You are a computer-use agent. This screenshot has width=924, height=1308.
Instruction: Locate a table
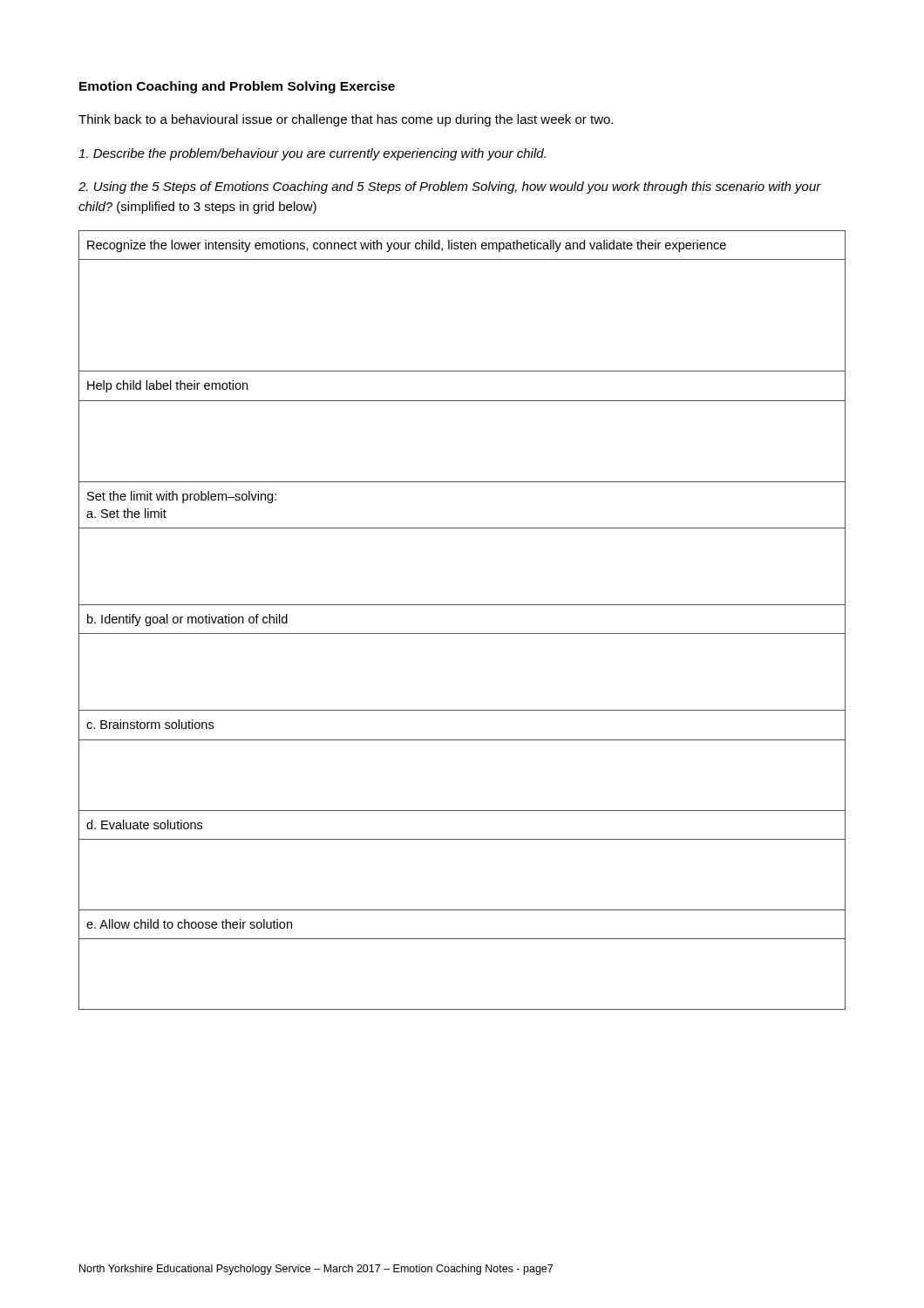pyautogui.click(x=462, y=620)
